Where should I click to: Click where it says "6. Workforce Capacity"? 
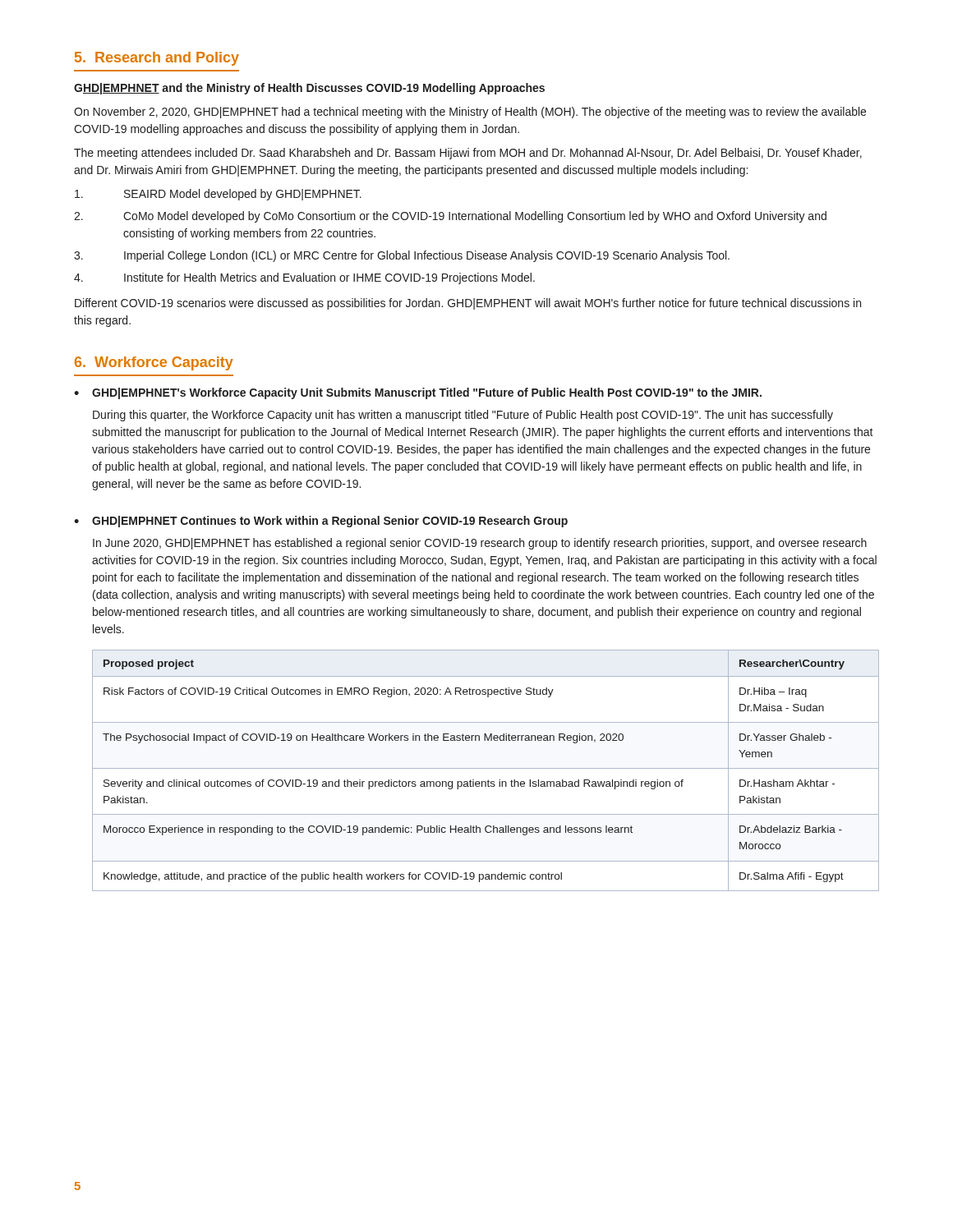click(x=154, y=365)
